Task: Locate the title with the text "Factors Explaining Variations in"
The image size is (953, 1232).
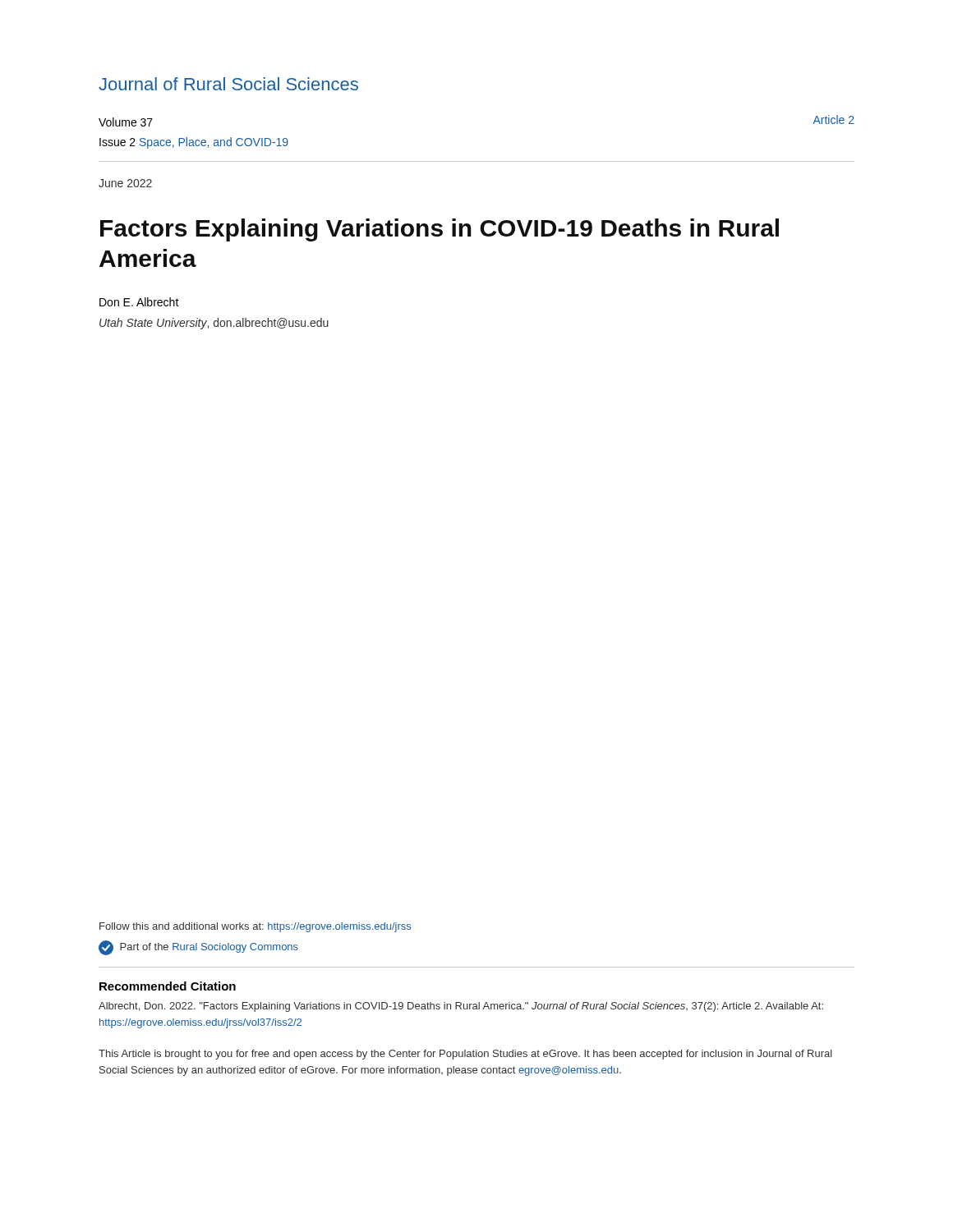Action: coord(440,243)
